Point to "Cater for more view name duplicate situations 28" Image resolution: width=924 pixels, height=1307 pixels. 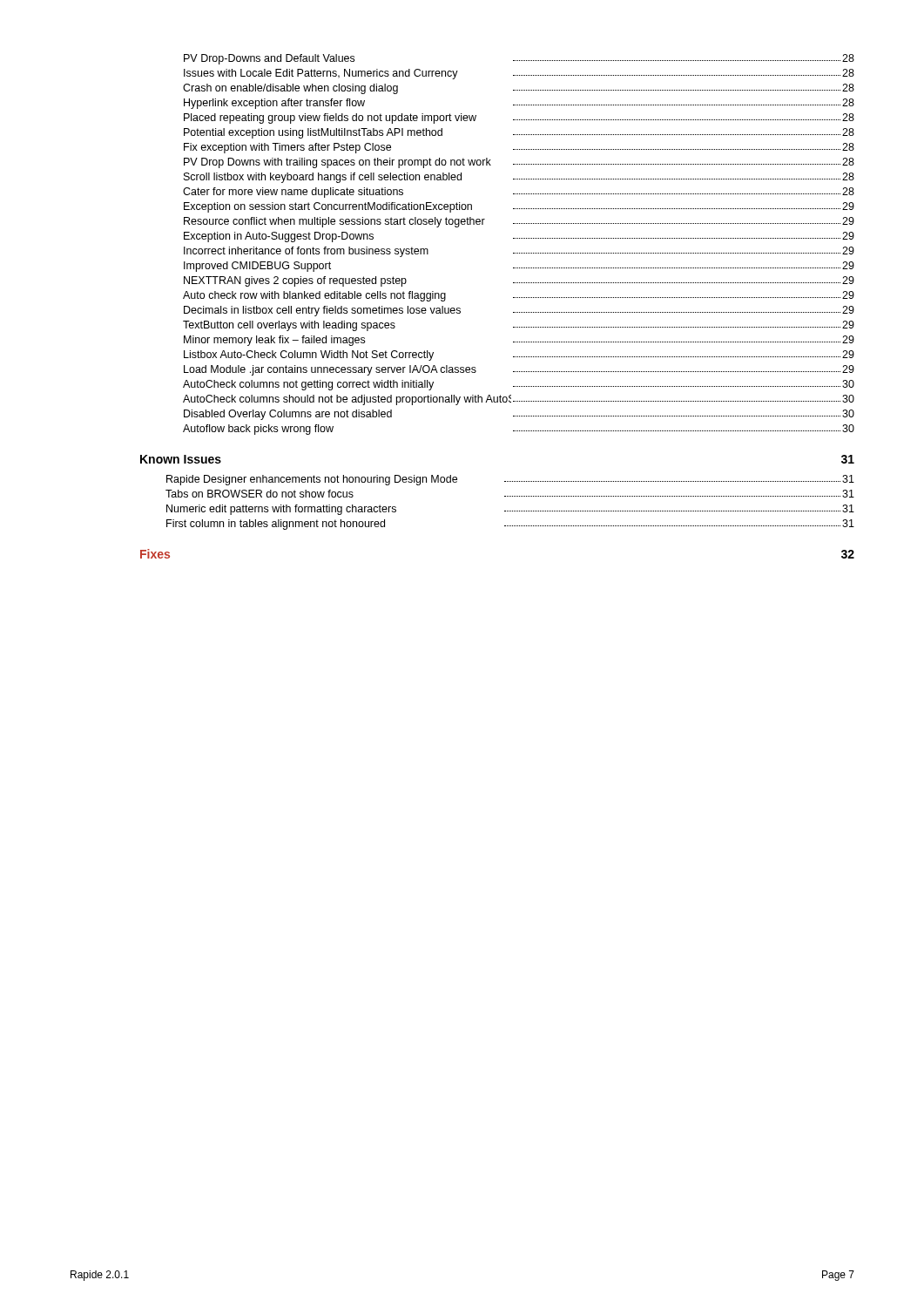pos(519,192)
